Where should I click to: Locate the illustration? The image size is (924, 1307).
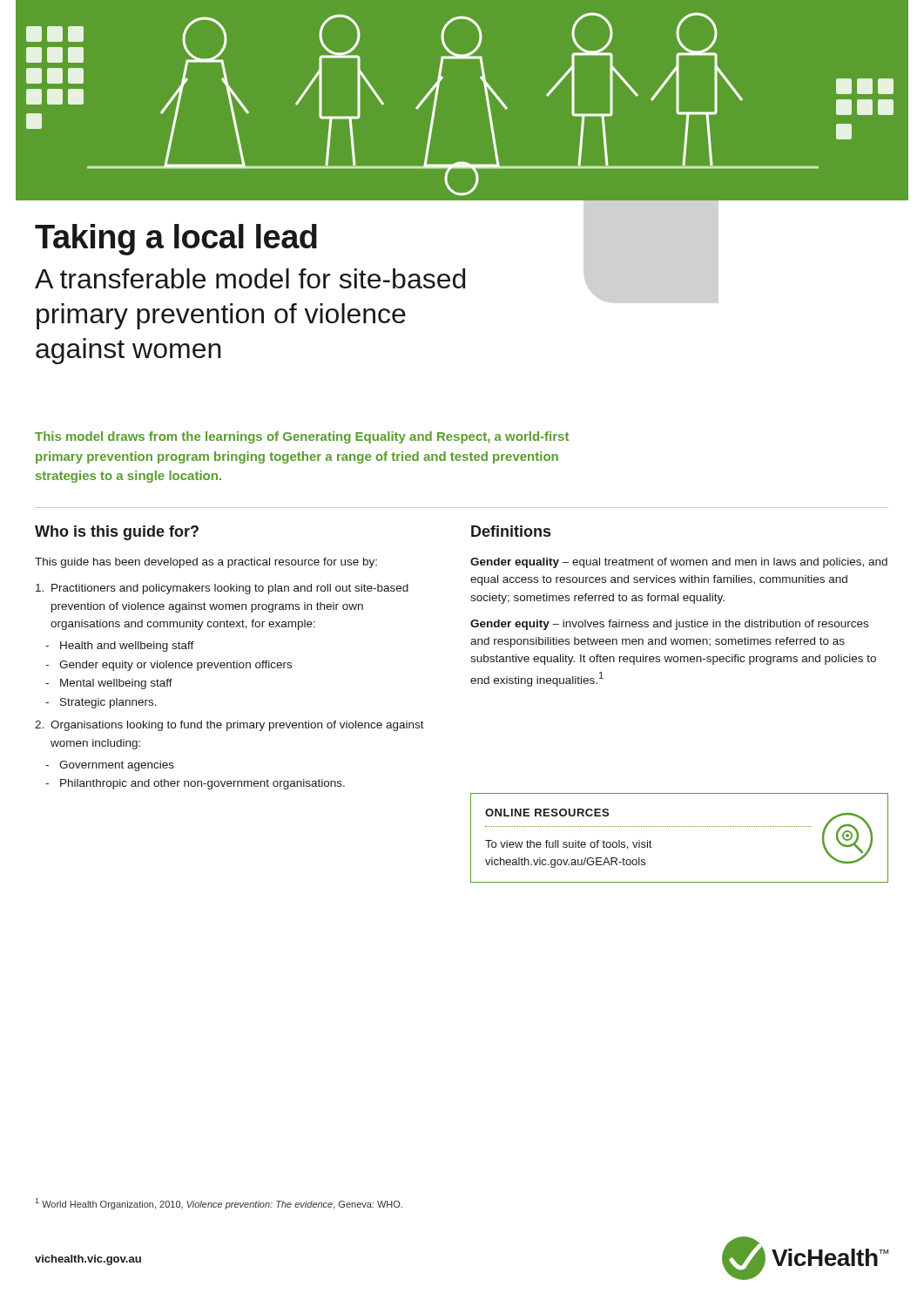click(x=462, y=100)
